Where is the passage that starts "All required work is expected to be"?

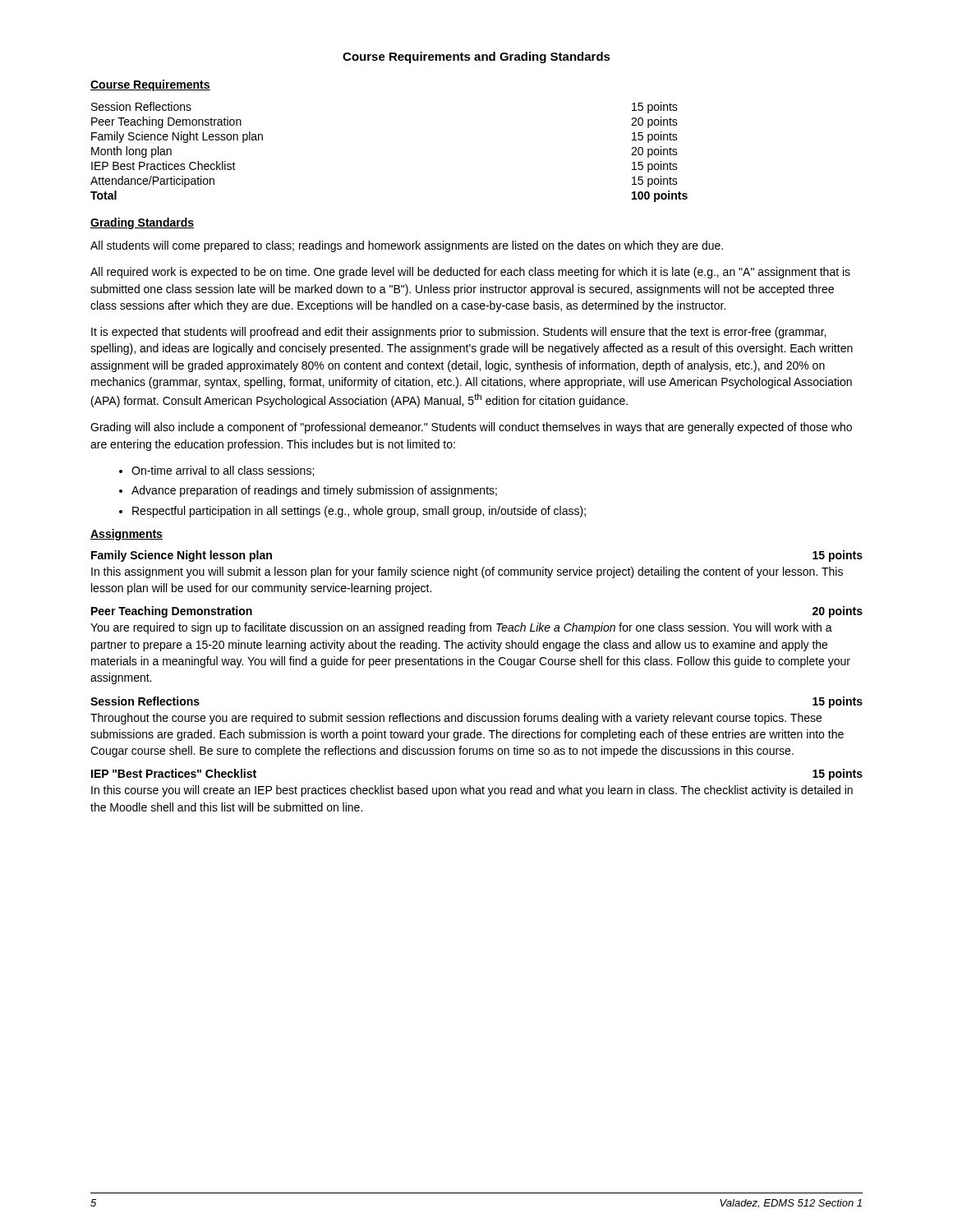tap(476, 289)
